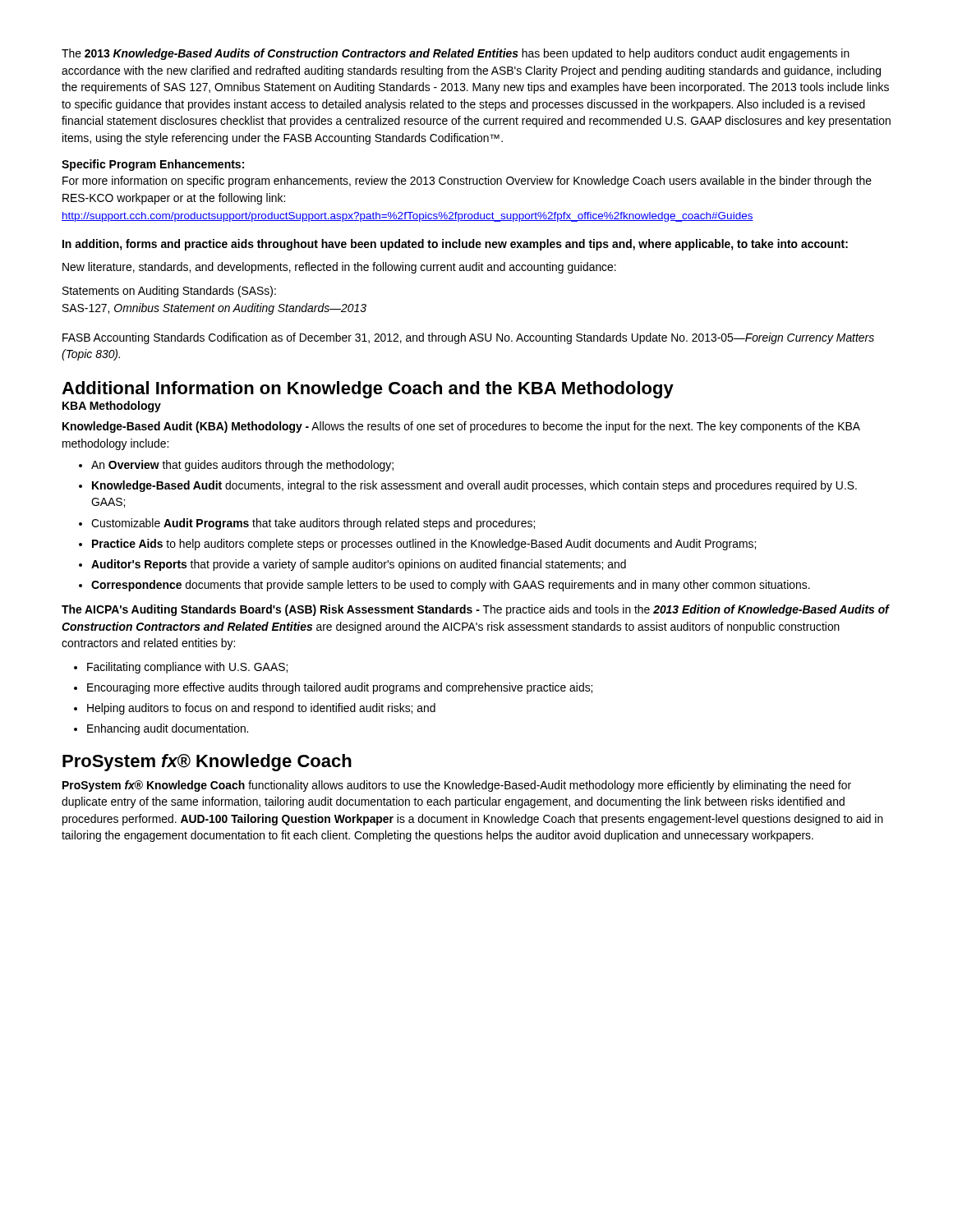Locate the block of text that opens with "For more information on"
The height and width of the screenshot is (1232, 953).
(467, 182)
